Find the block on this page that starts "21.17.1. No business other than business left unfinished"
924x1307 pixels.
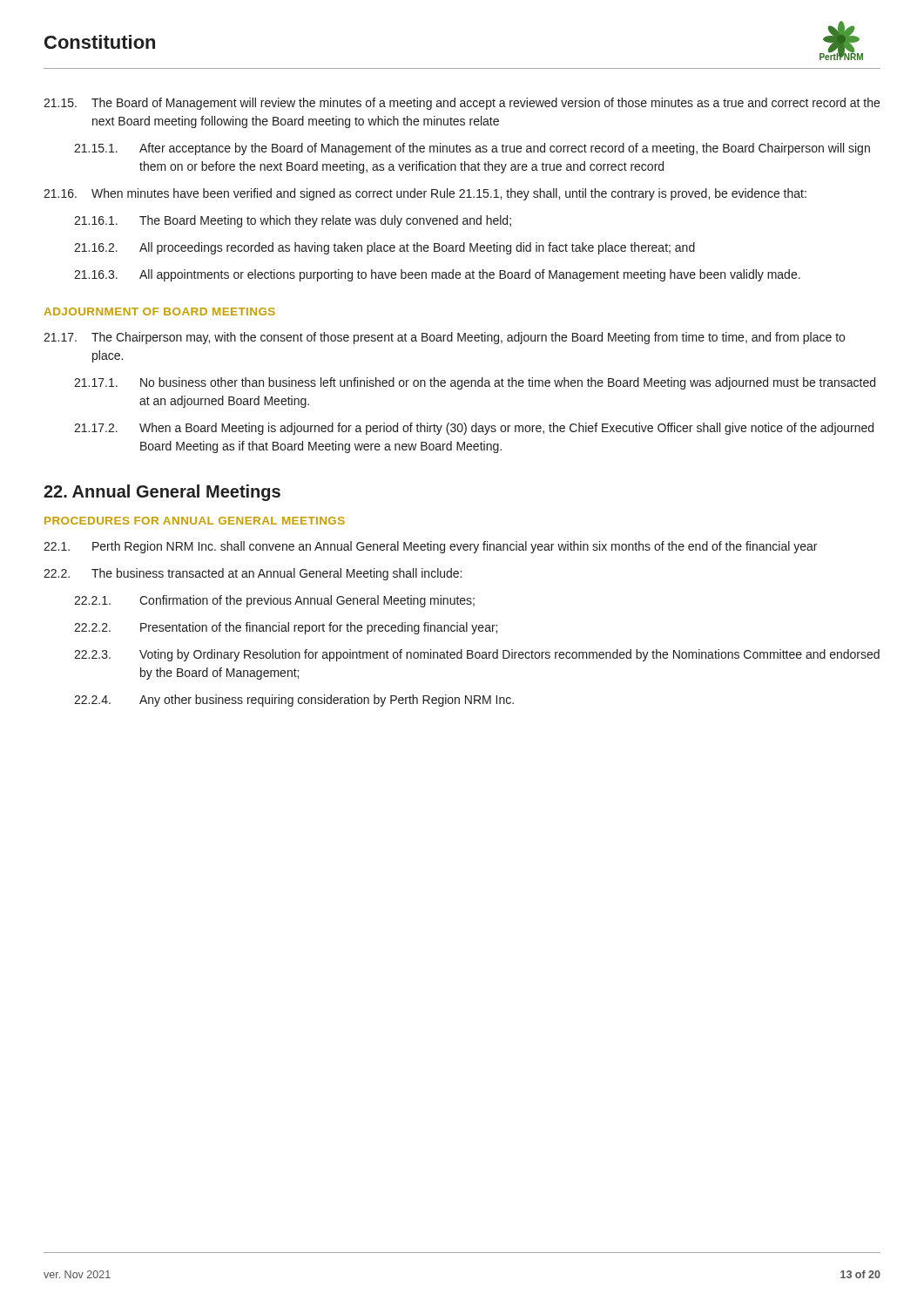click(477, 392)
